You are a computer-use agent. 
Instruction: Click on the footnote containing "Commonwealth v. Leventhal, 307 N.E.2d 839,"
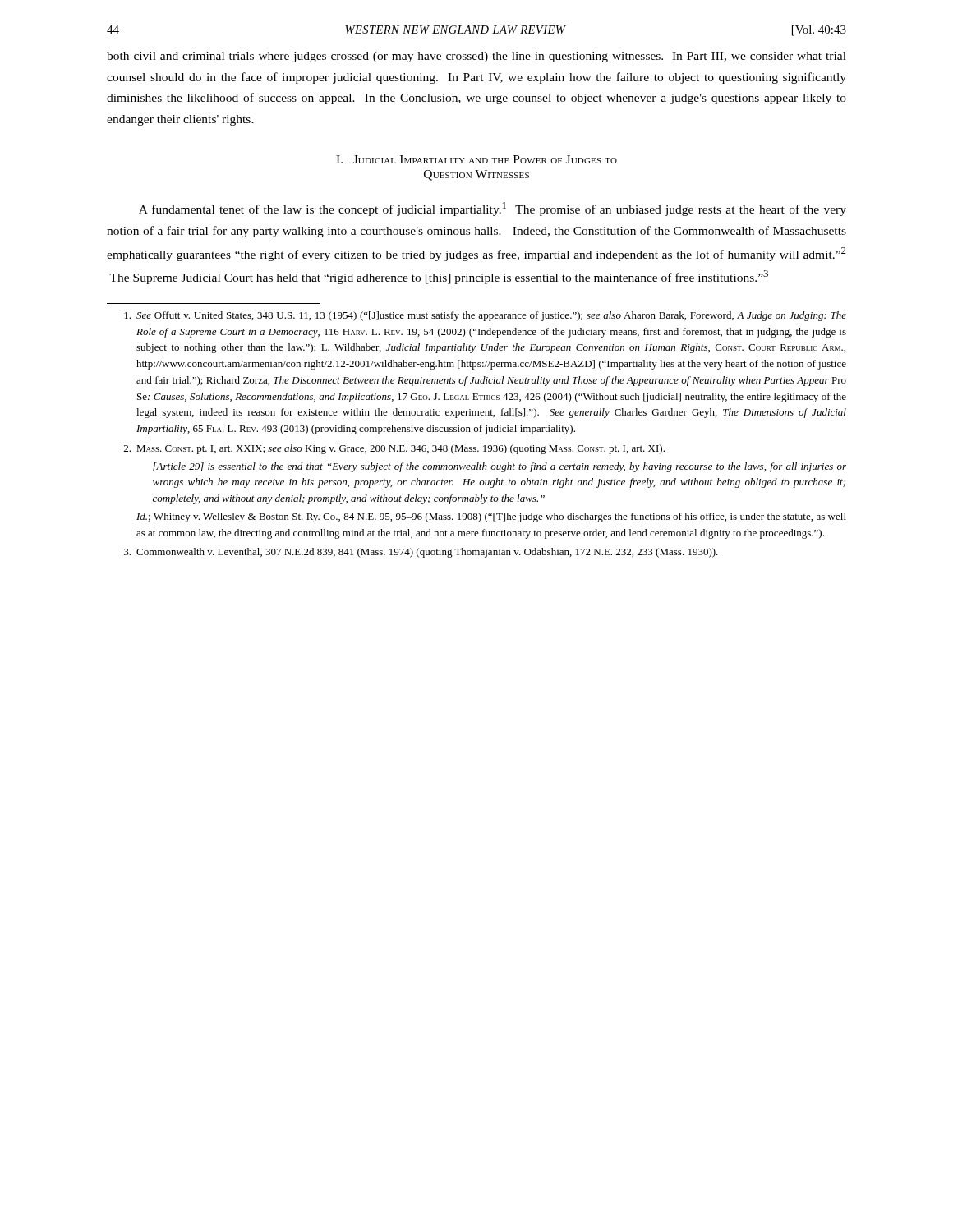476,552
